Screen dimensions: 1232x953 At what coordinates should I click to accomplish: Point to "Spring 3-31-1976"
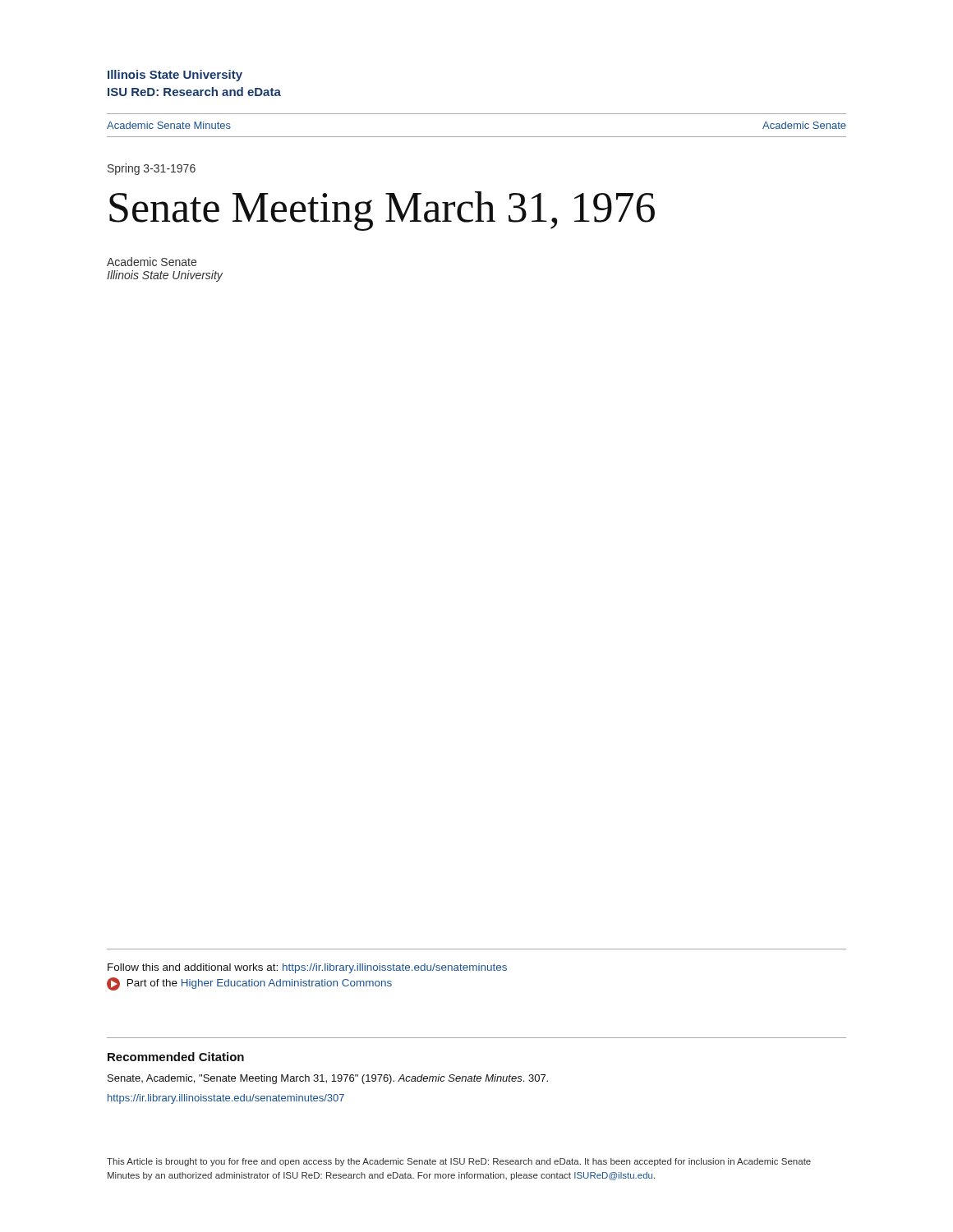click(151, 168)
